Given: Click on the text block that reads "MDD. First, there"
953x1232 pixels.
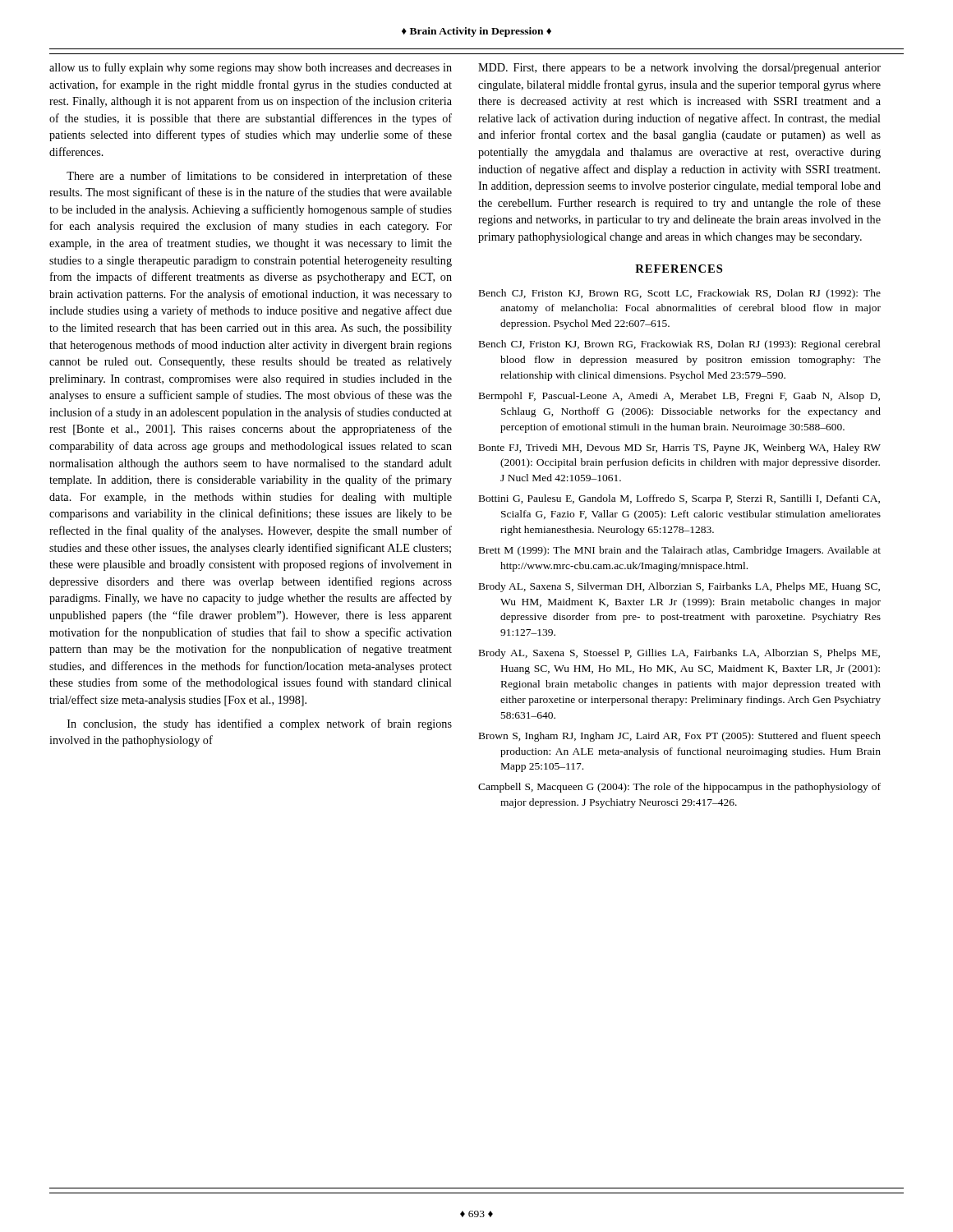Looking at the screenshot, I should pyautogui.click(x=679, y=152).
